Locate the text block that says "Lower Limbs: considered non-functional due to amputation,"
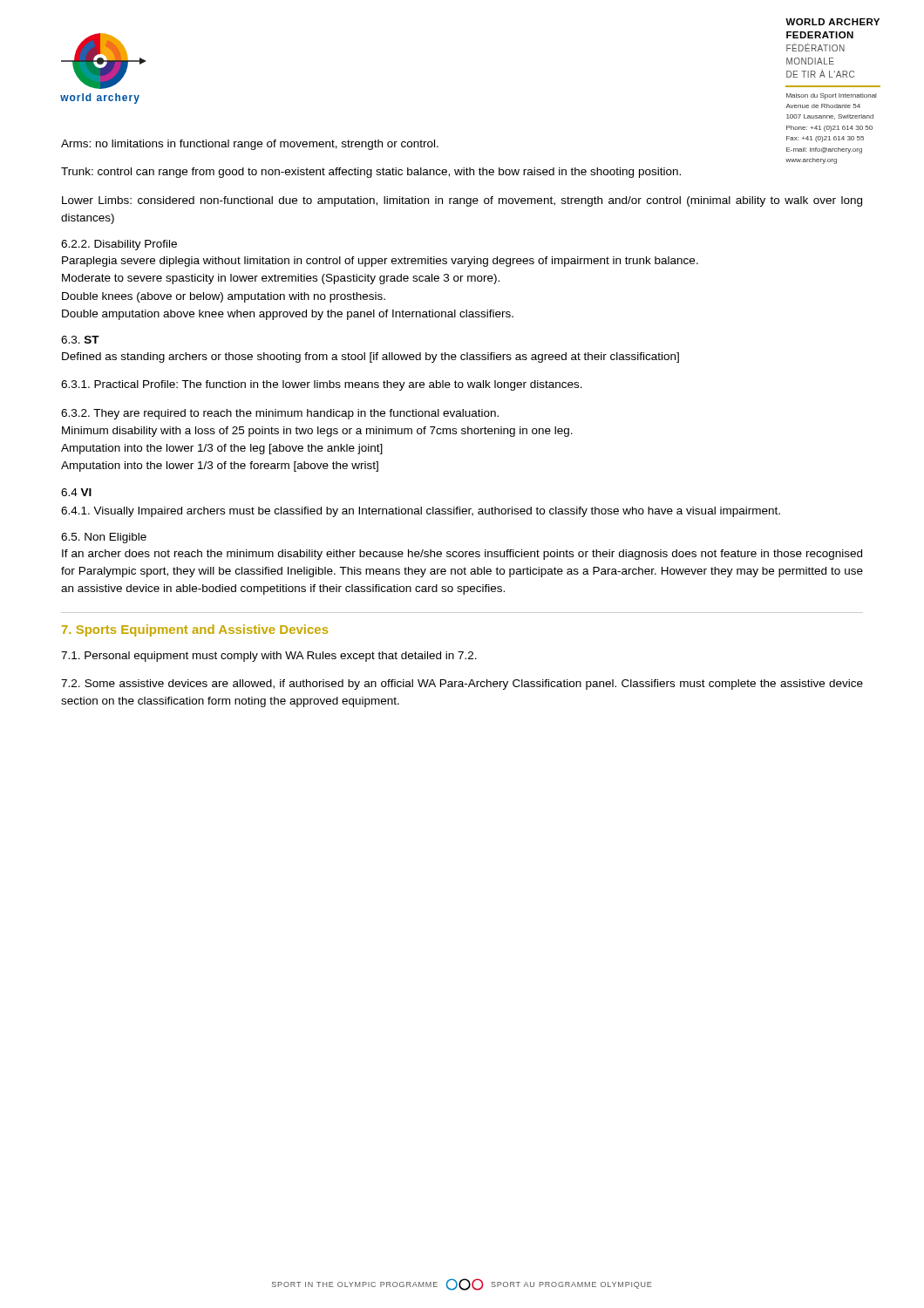924x1308 pixels. tap(462, 209)
